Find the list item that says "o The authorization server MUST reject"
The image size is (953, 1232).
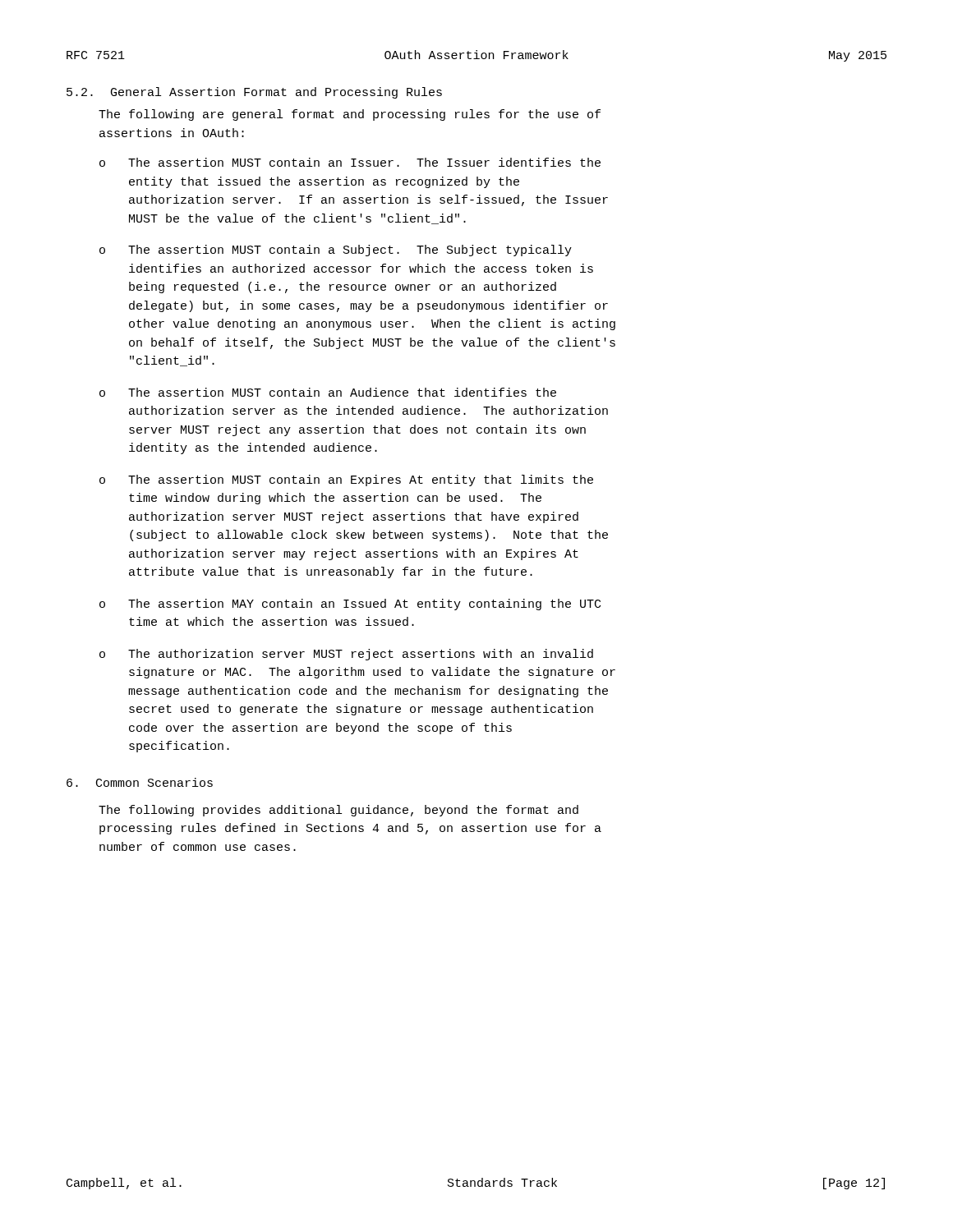(x=493, y=701)
